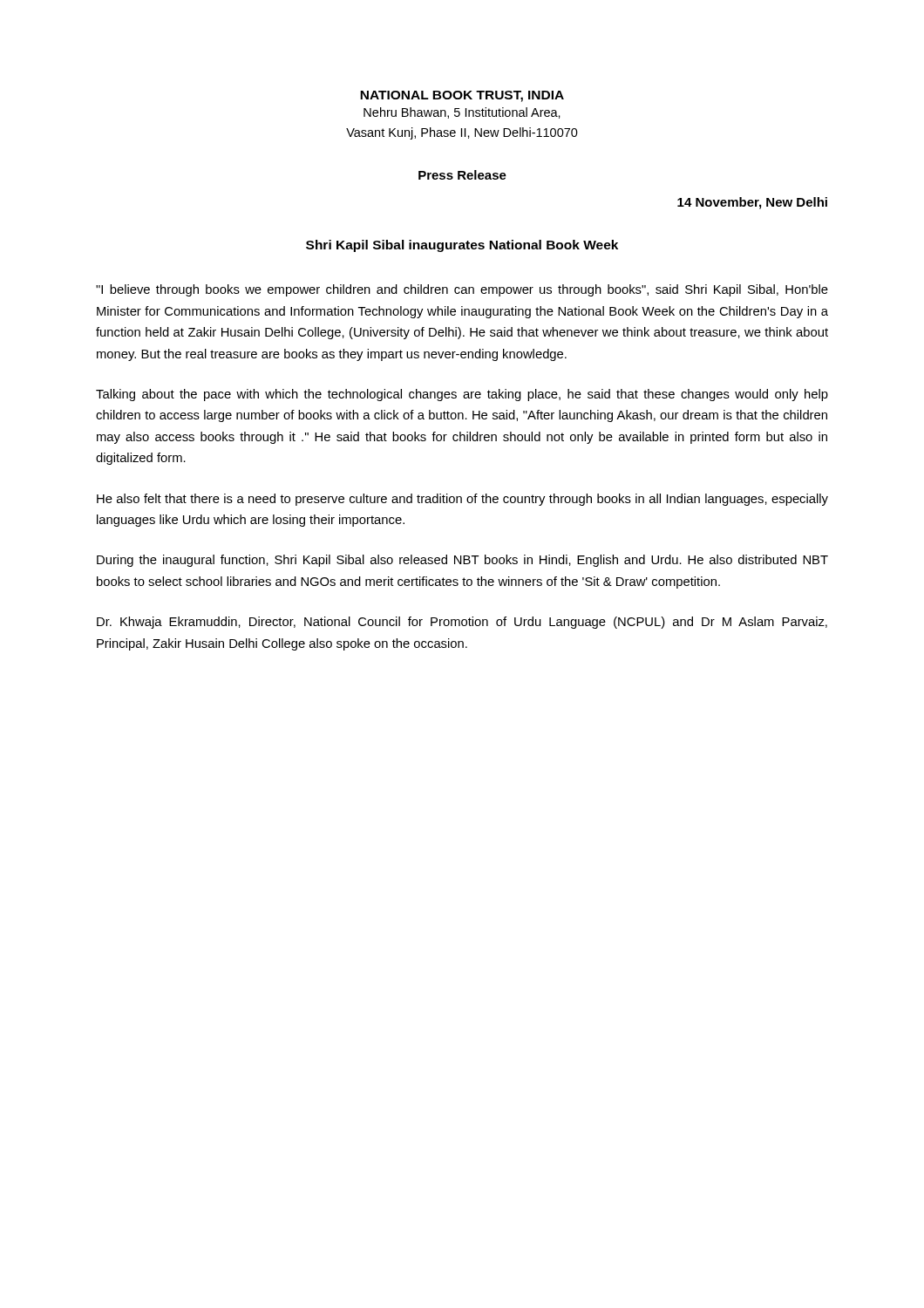Select the text block containing "During the inaugural function, Shri Kapil Sibal"

[x=462, y=571]
